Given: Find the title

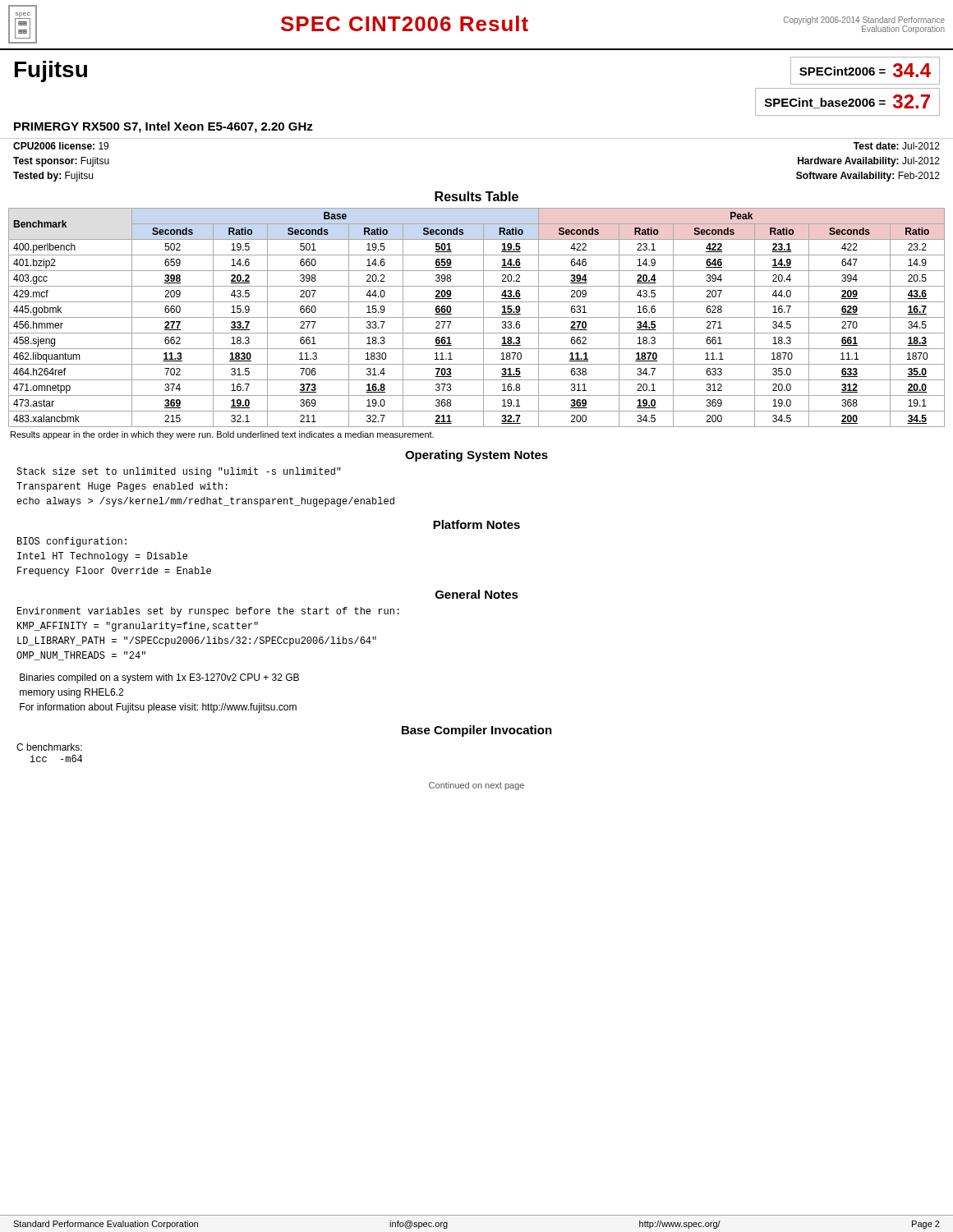Looking at the screenshot, I should pos(51,70).
